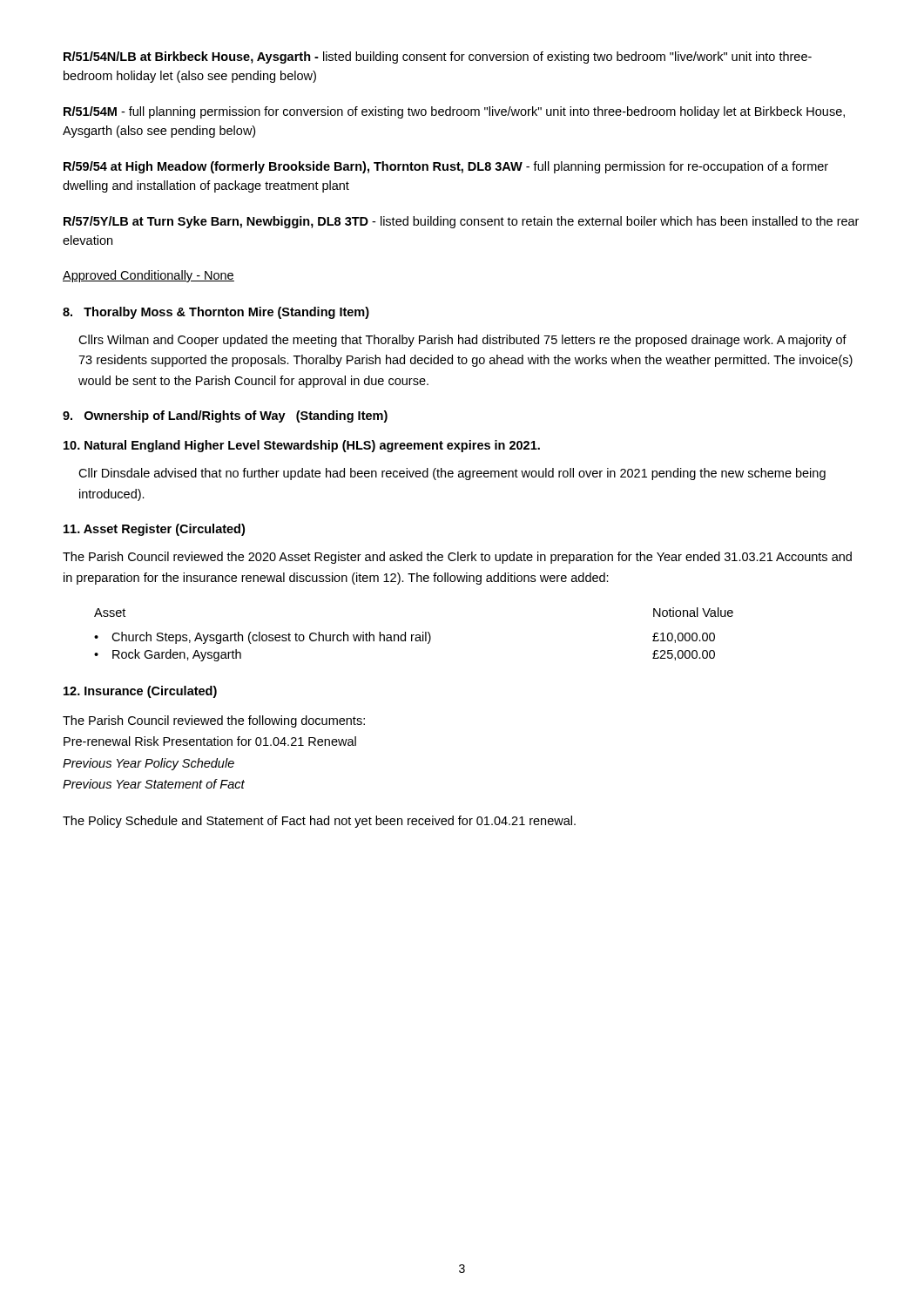Image resolution: width=924 pixels, height=1307 pixels.
Task: Point to the text starting "10. Natural England Higher Level Stewardship"
Action: [x=302, y=445]
